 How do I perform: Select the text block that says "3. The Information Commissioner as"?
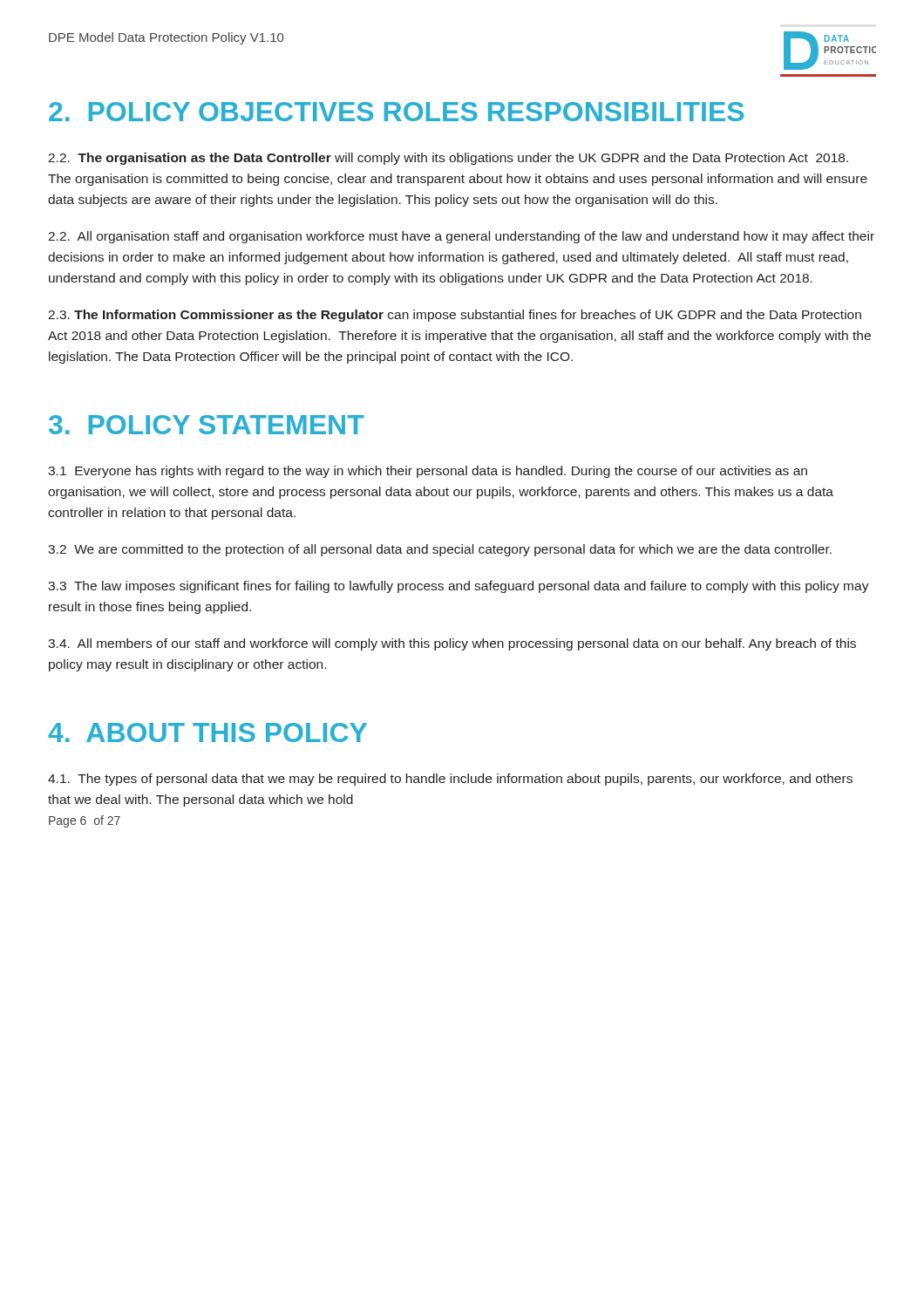pos(460,335)
